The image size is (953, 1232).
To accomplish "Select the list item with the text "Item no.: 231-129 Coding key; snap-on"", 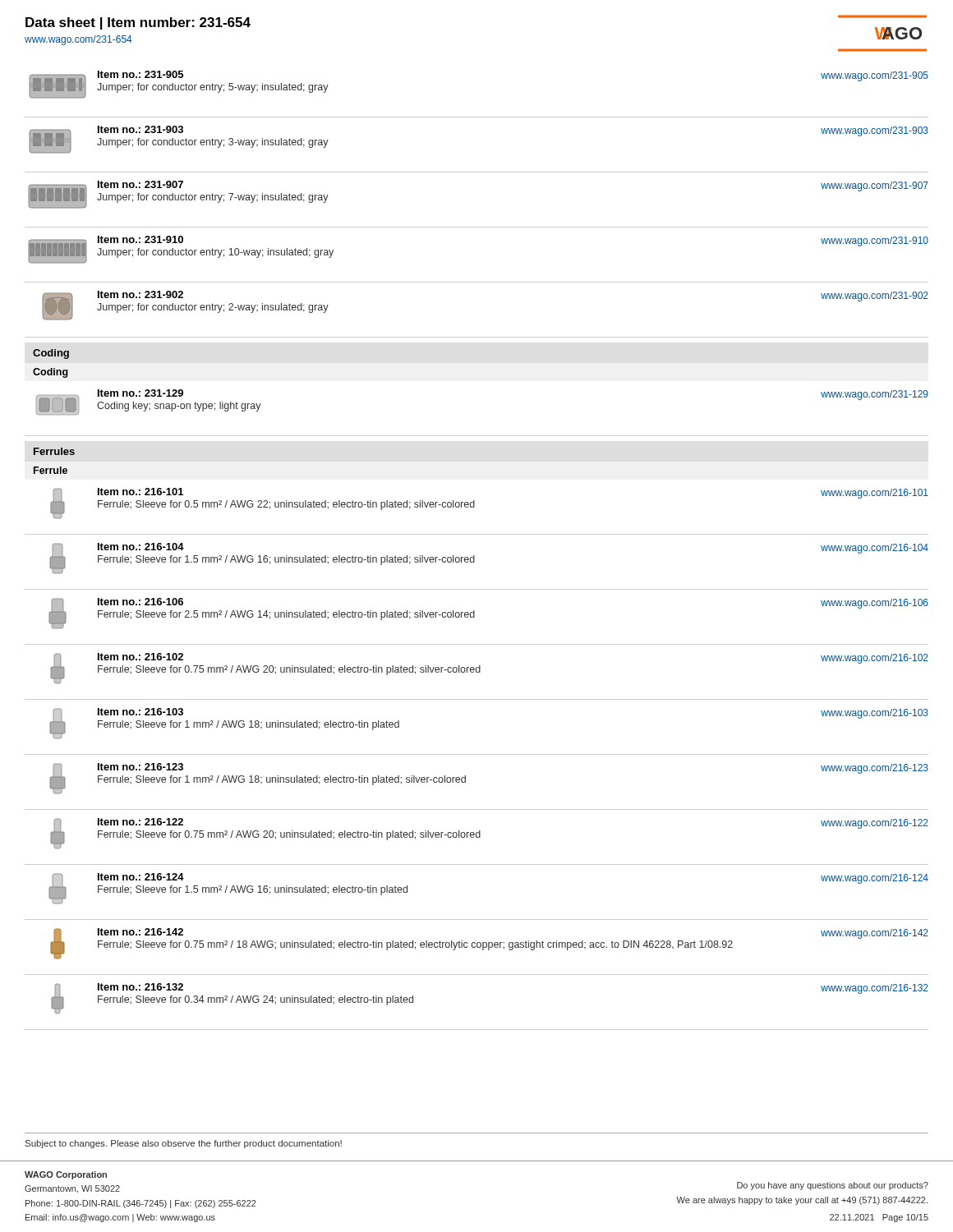I will [161, 404].
